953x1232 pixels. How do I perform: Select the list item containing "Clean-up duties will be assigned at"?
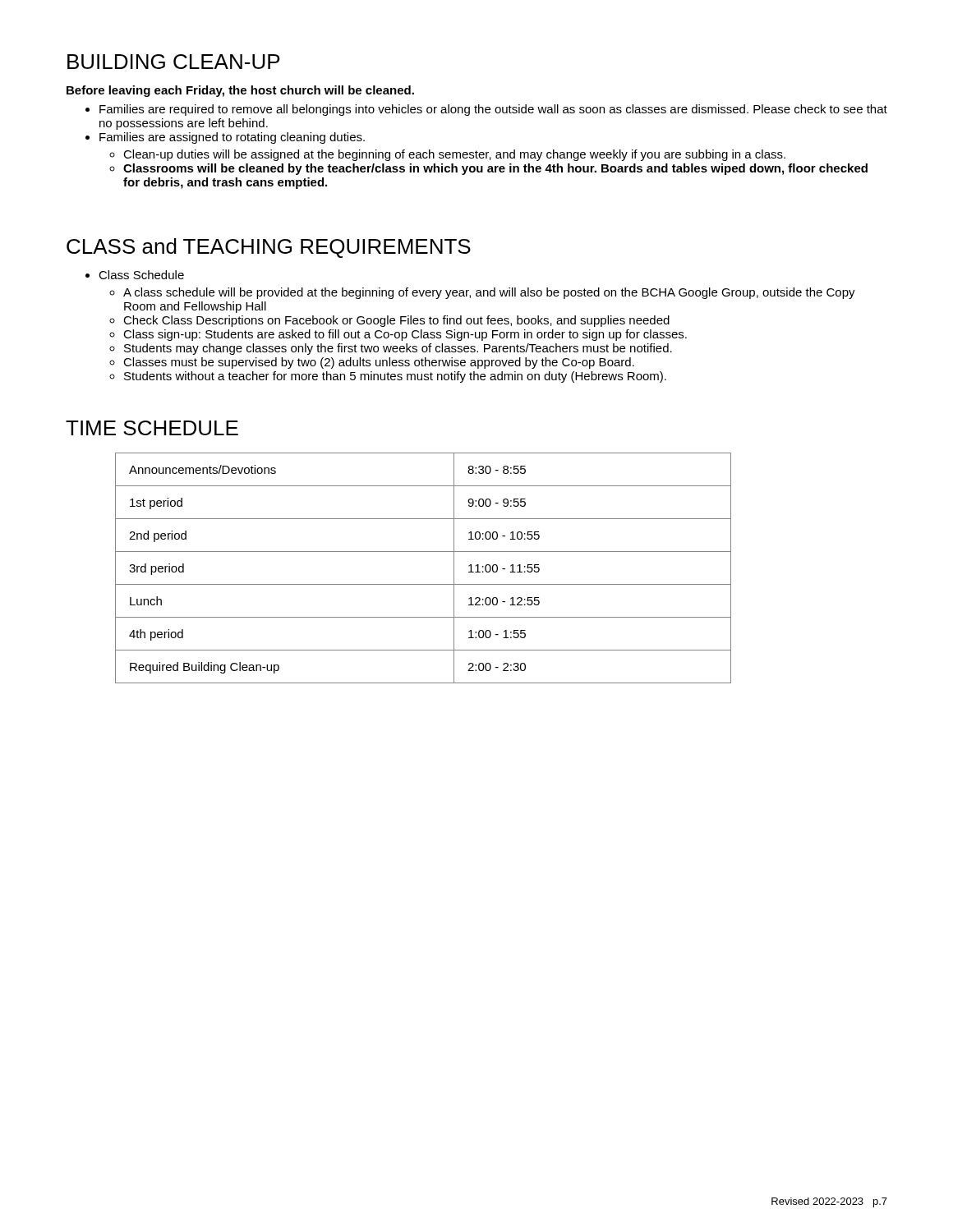505,154
